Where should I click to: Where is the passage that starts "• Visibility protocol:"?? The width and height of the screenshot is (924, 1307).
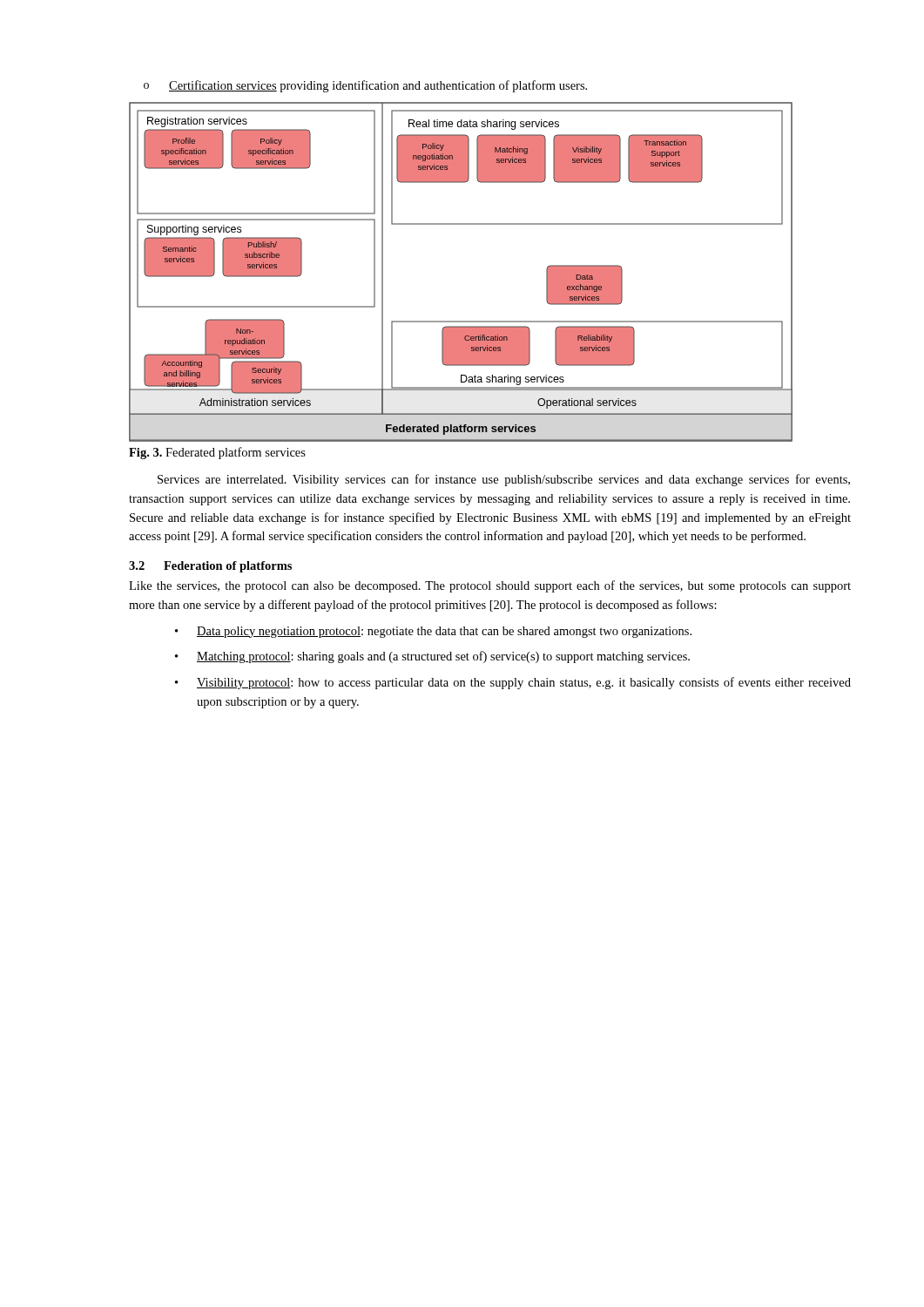(512, 692)
